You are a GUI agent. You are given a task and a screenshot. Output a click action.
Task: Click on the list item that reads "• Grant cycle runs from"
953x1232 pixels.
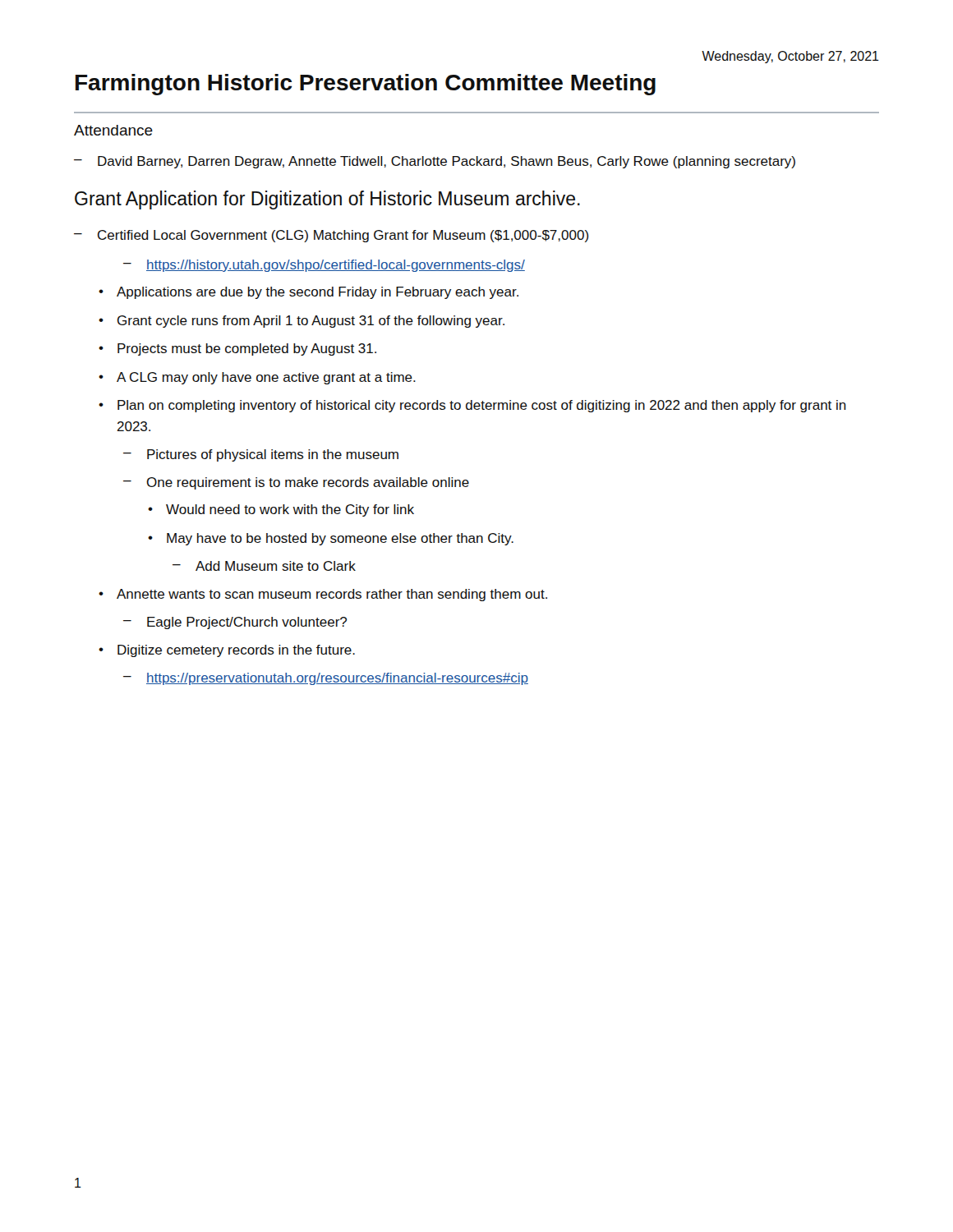302,321
